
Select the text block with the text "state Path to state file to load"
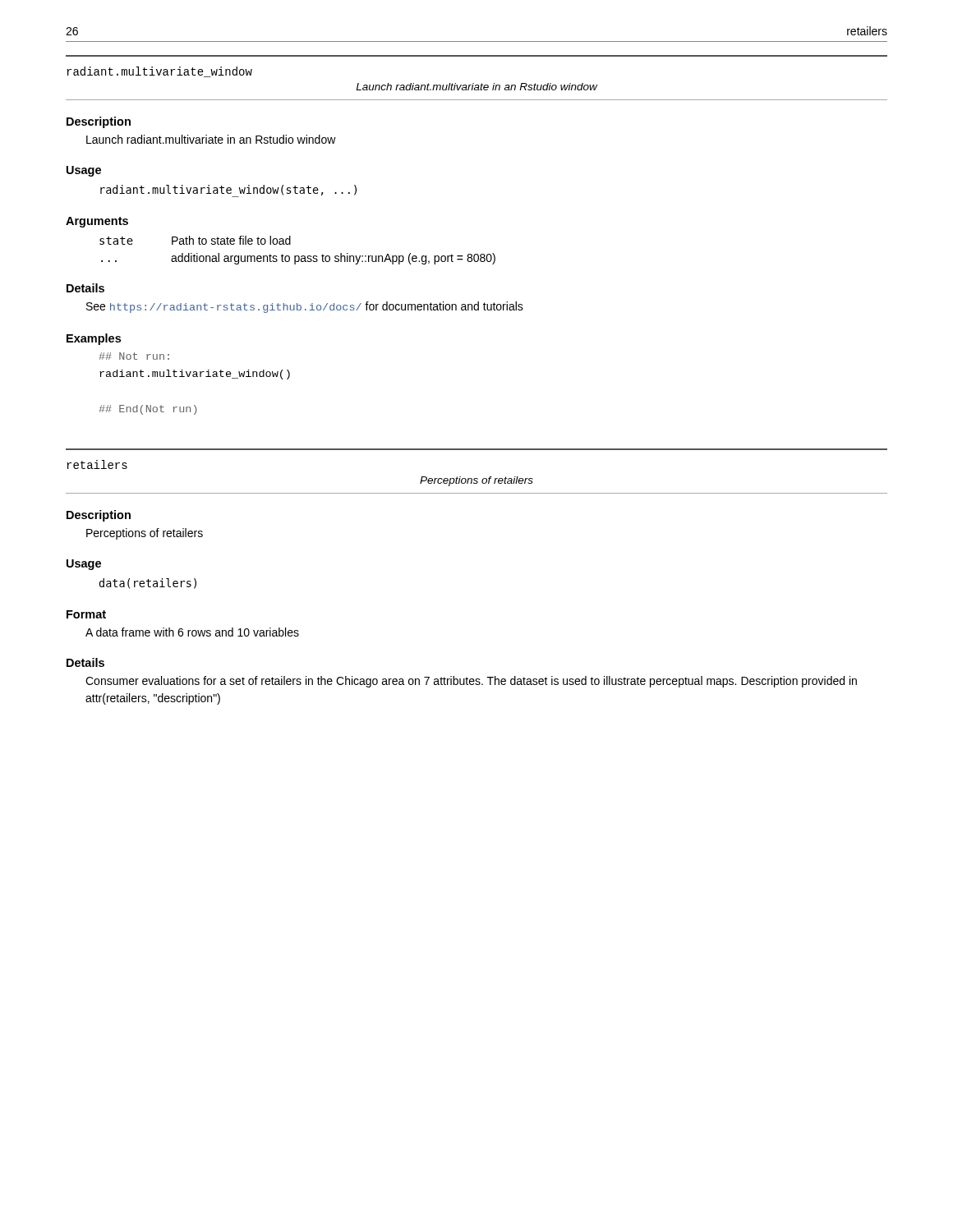coord(301,250)
